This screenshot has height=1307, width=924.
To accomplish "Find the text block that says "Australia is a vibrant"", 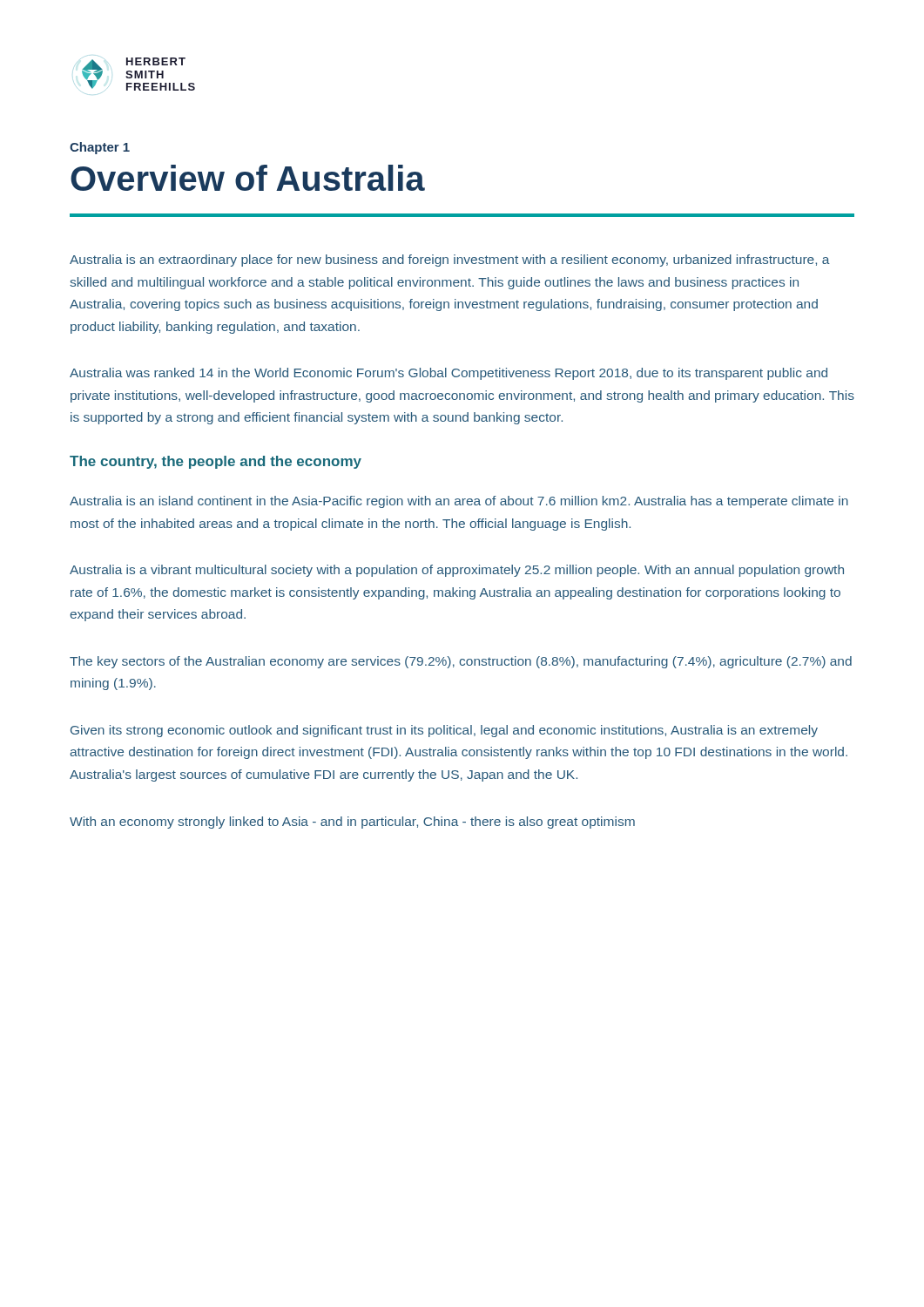I will point(457,592).
